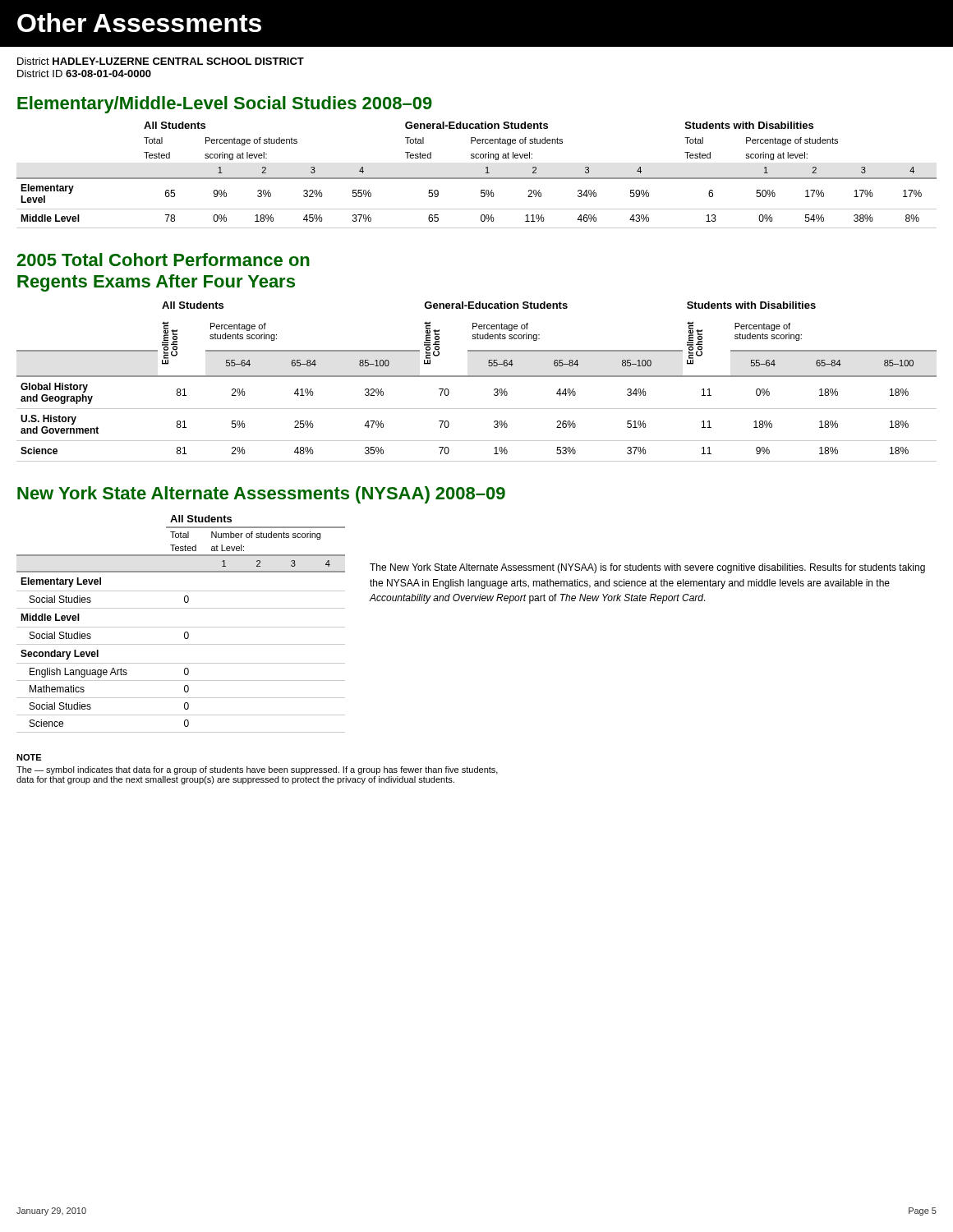Screen dimensions: 1232x953
Task: Where is the section header that starts "New York State Alternate"?
Action: tap(261, 493)
